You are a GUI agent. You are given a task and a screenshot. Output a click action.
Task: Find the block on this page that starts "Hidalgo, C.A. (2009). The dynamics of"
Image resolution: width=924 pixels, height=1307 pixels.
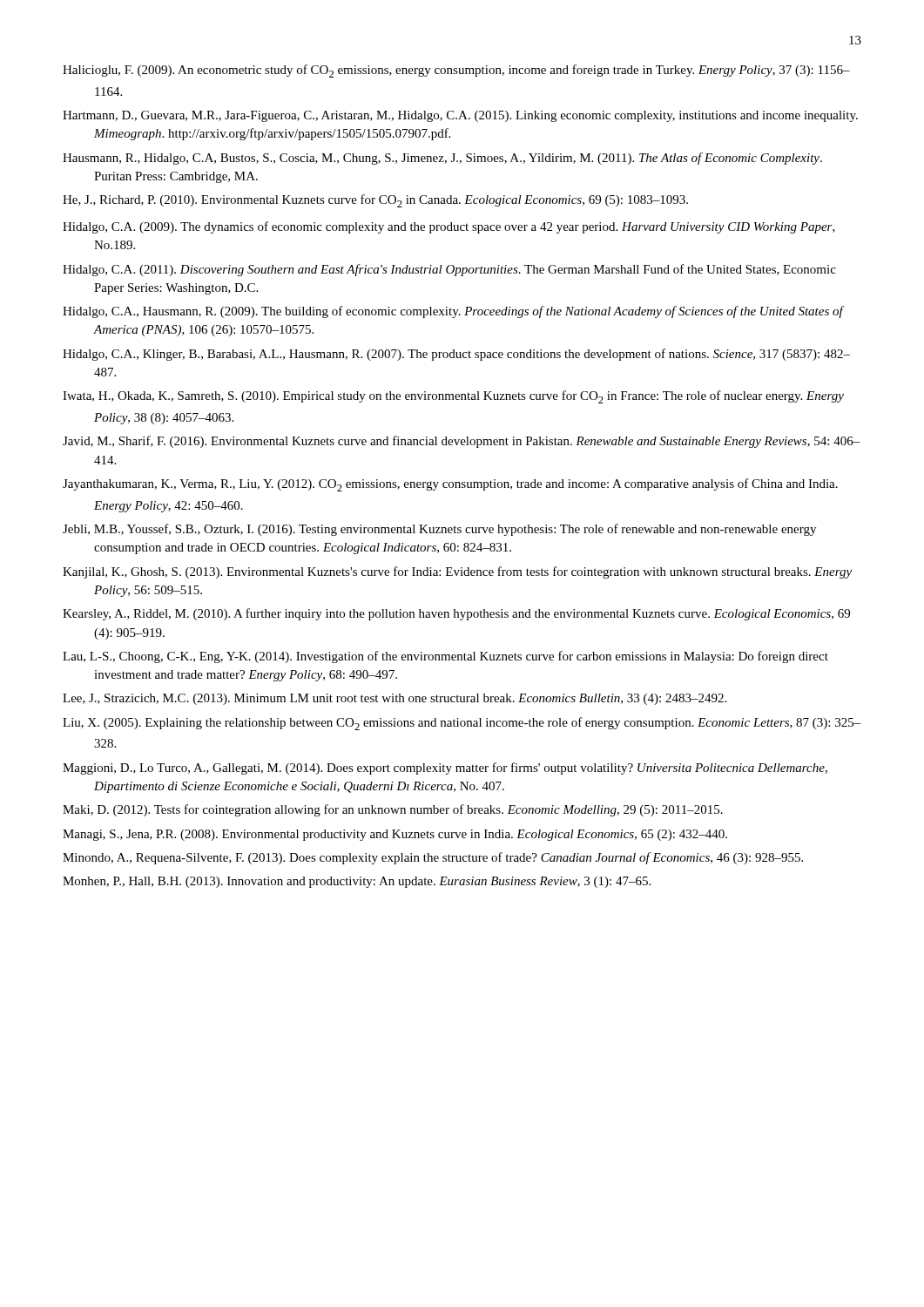pyautogui.click(x=449, y=236)
